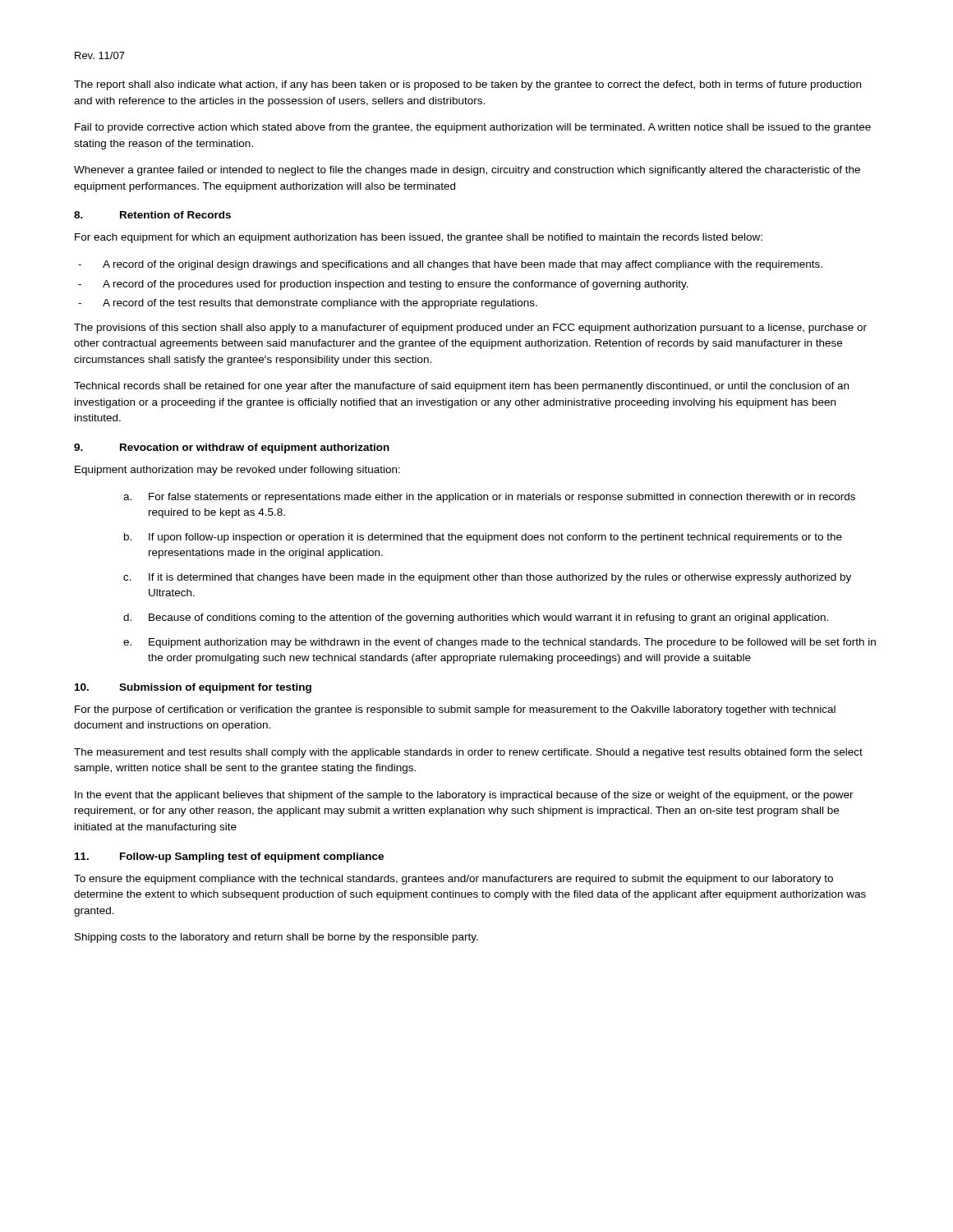Click on the text block starting "b. If upon"
This screenshot has width=953, height=1232.
click(x=501, y=545)
